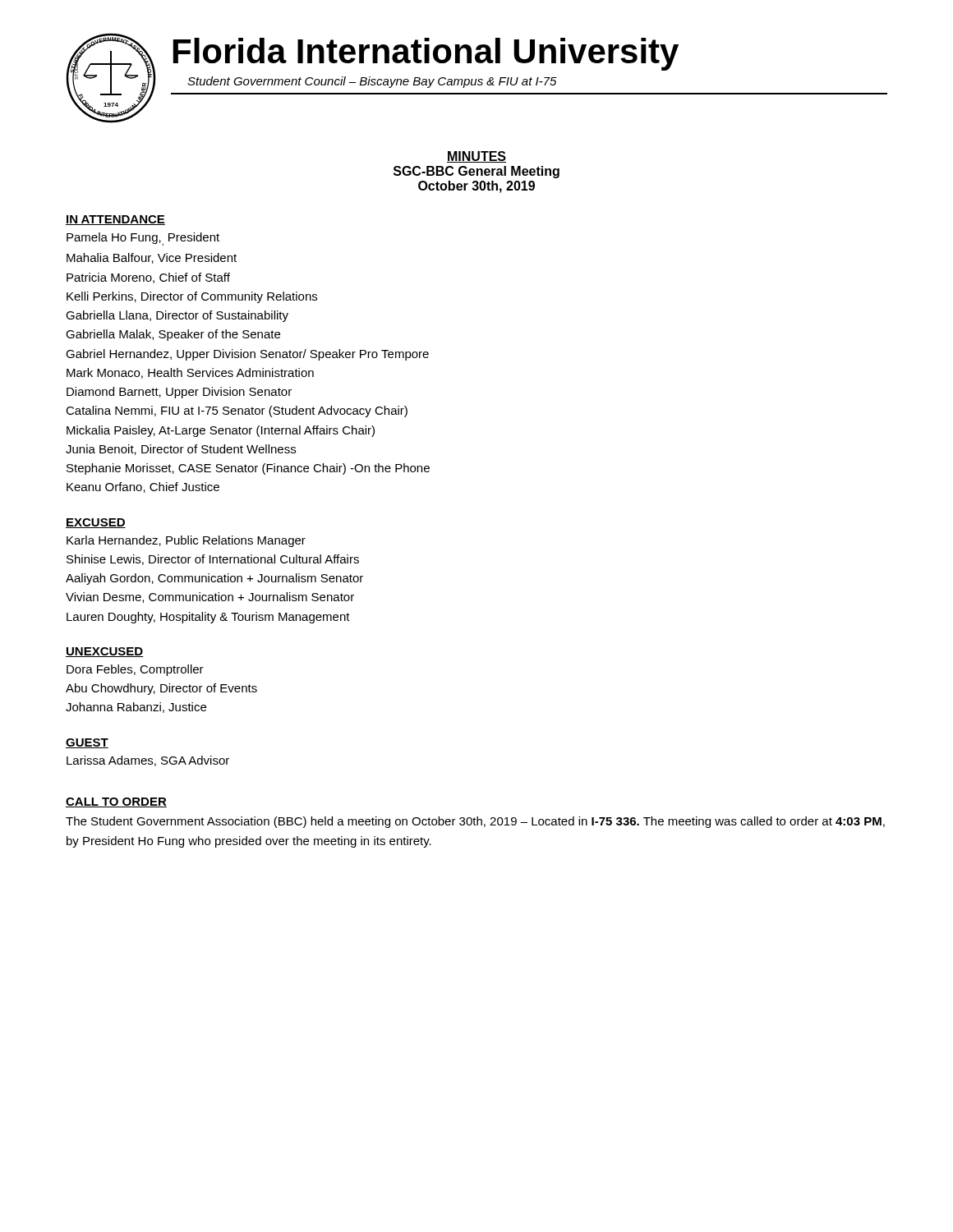This screenshot has height=1232, width=953.
Task: Locate the block of text that opens with "The Student Government Association (BBC) held a"
Action: (476, 831)
